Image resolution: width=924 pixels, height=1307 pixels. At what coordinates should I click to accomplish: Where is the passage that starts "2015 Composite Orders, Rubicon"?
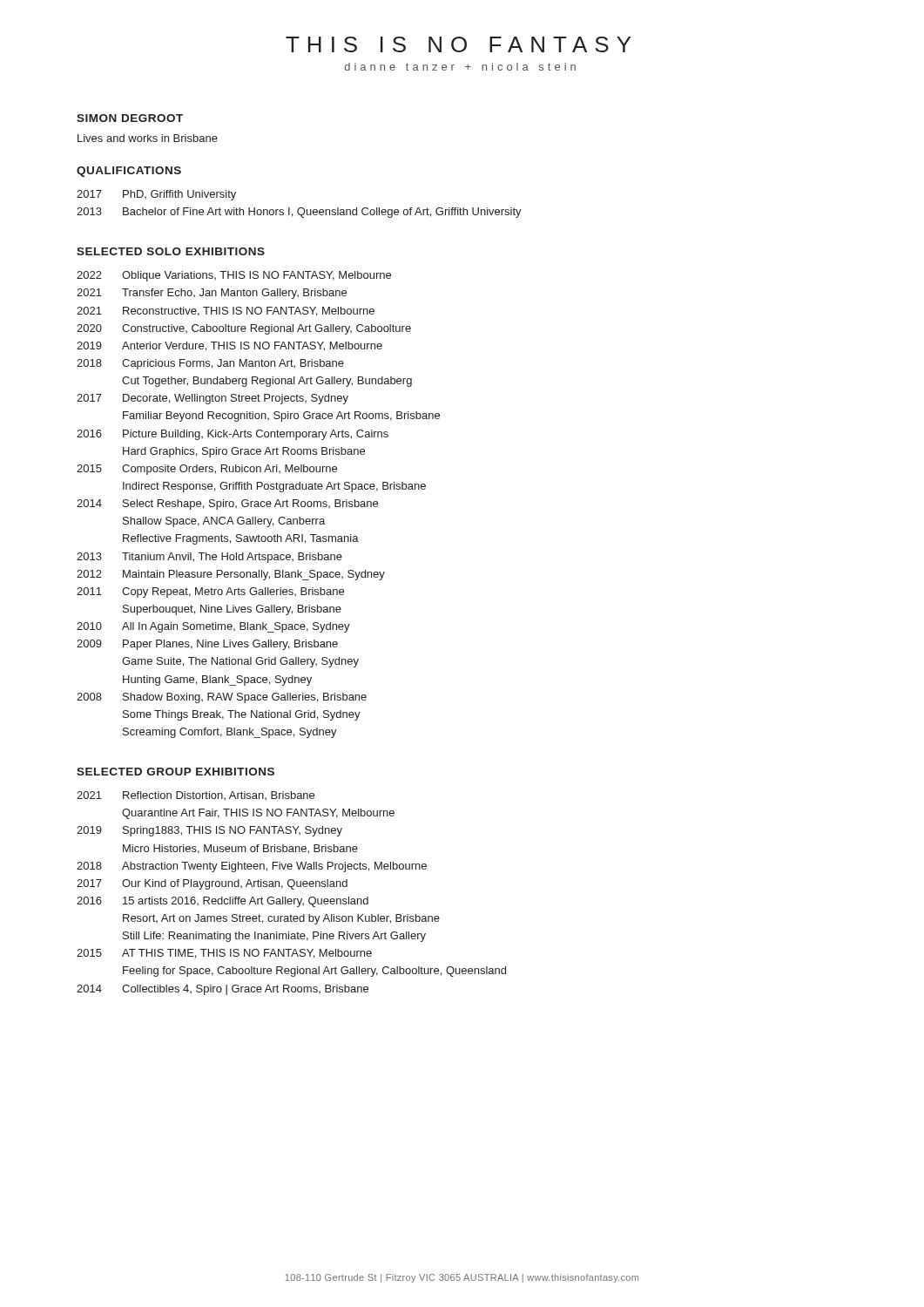click(207, 470)
